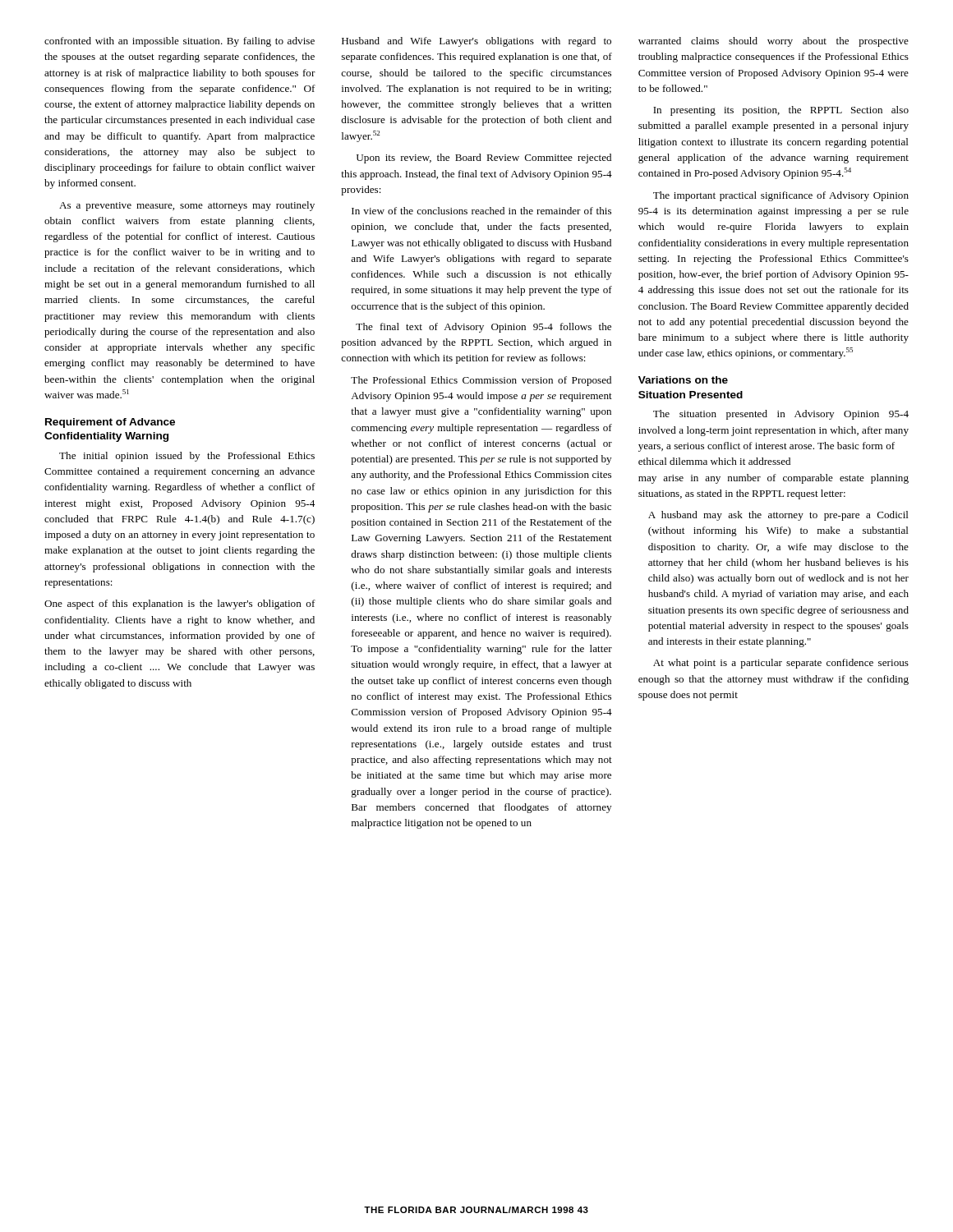Click on the element starting "In view of the conclusions reached"
The width and height of the screenshot is (953, 1232).
coord(481,258)
